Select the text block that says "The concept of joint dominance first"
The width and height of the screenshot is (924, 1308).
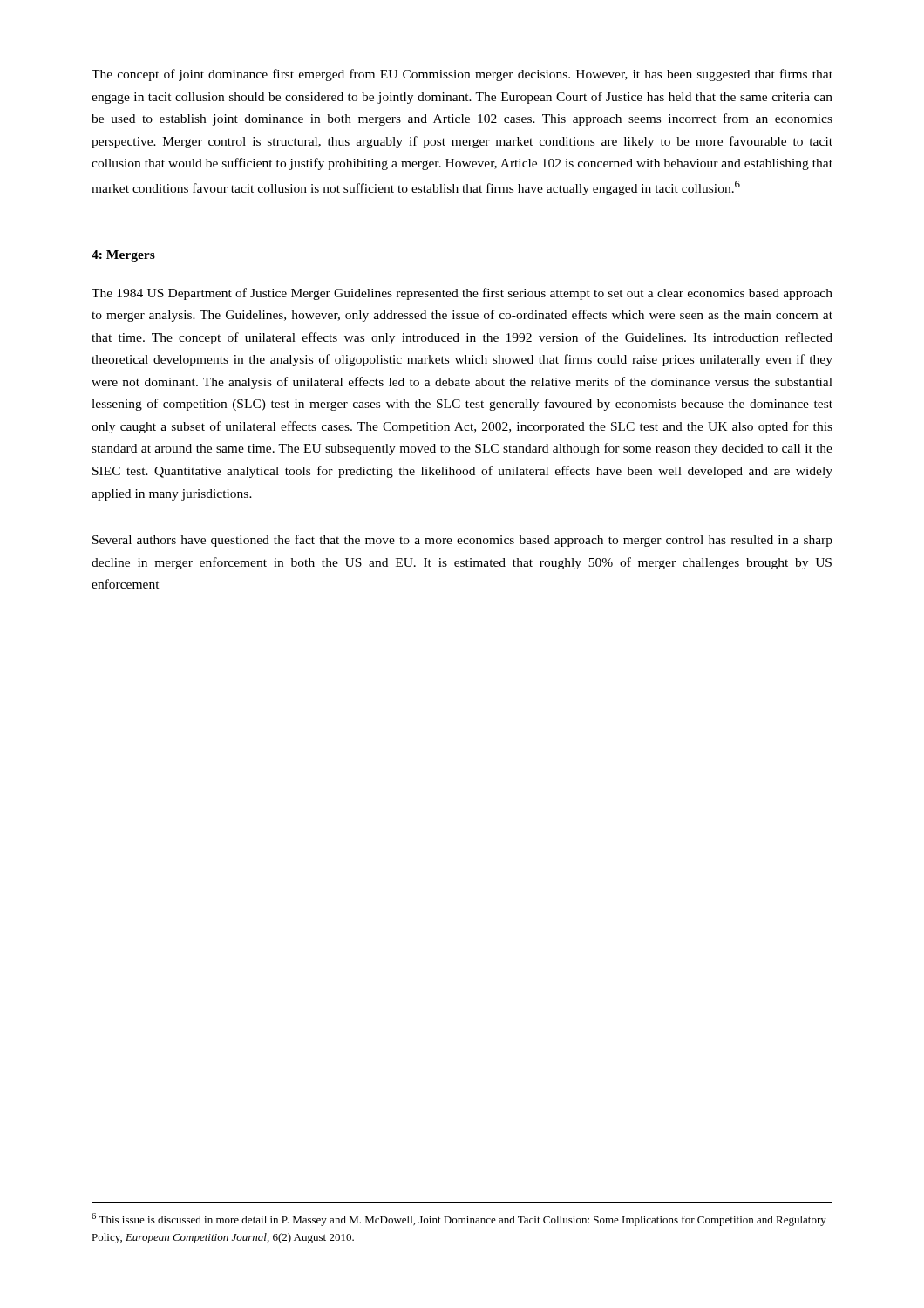click(462, 131)
